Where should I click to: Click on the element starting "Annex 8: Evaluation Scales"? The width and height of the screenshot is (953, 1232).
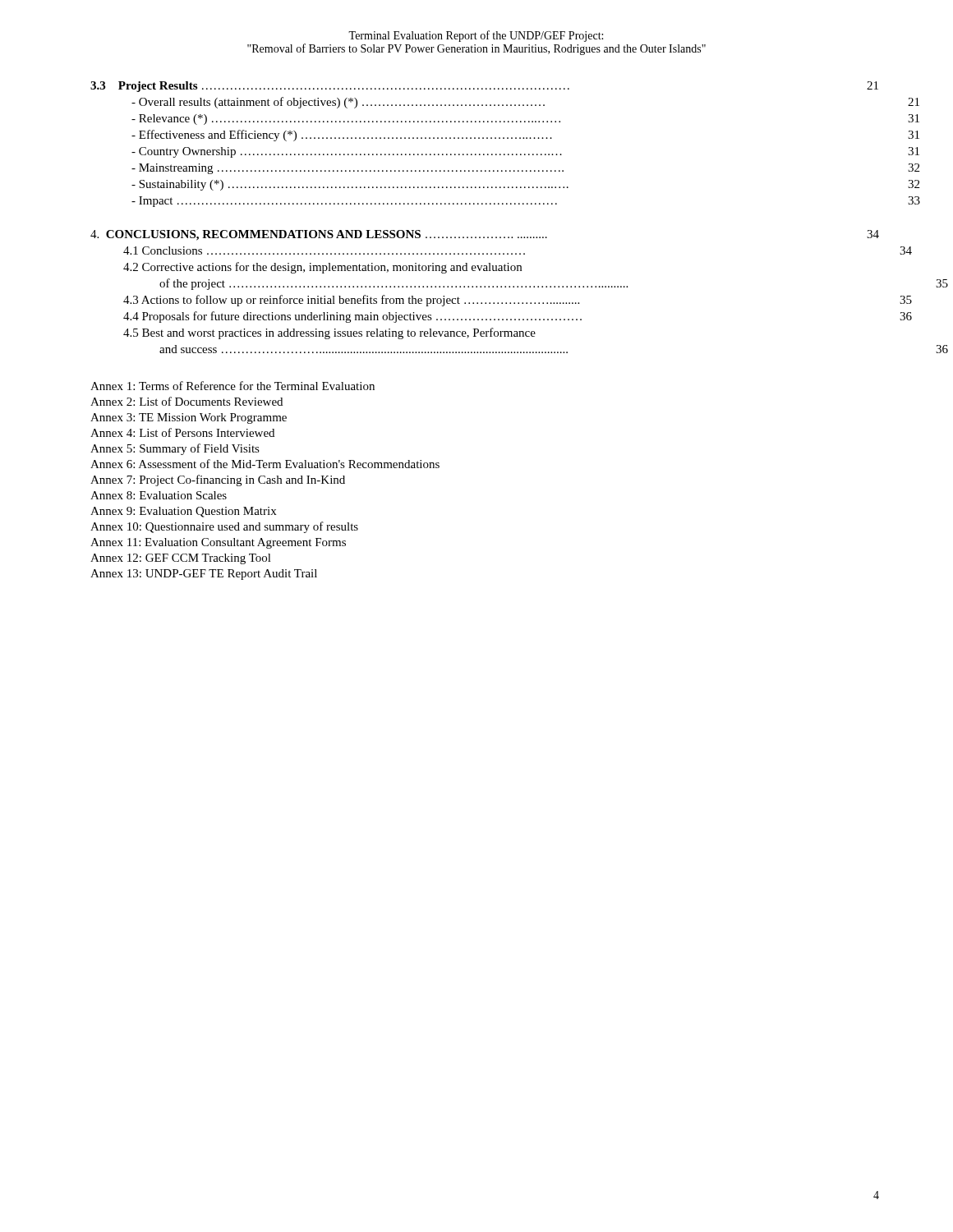[x=159, y=495]
